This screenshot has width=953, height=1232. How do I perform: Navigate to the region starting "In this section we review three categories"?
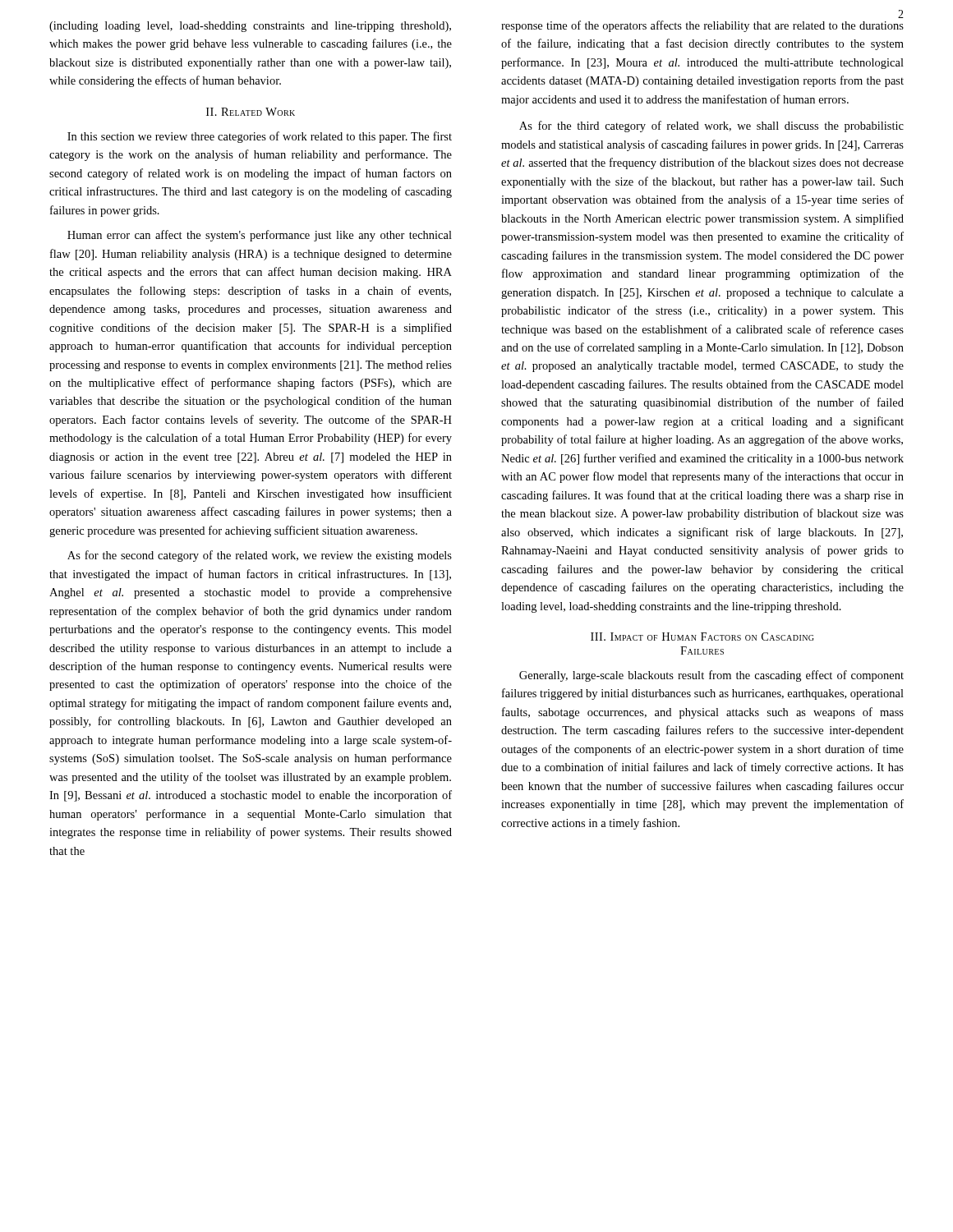[x=251, y=494]
